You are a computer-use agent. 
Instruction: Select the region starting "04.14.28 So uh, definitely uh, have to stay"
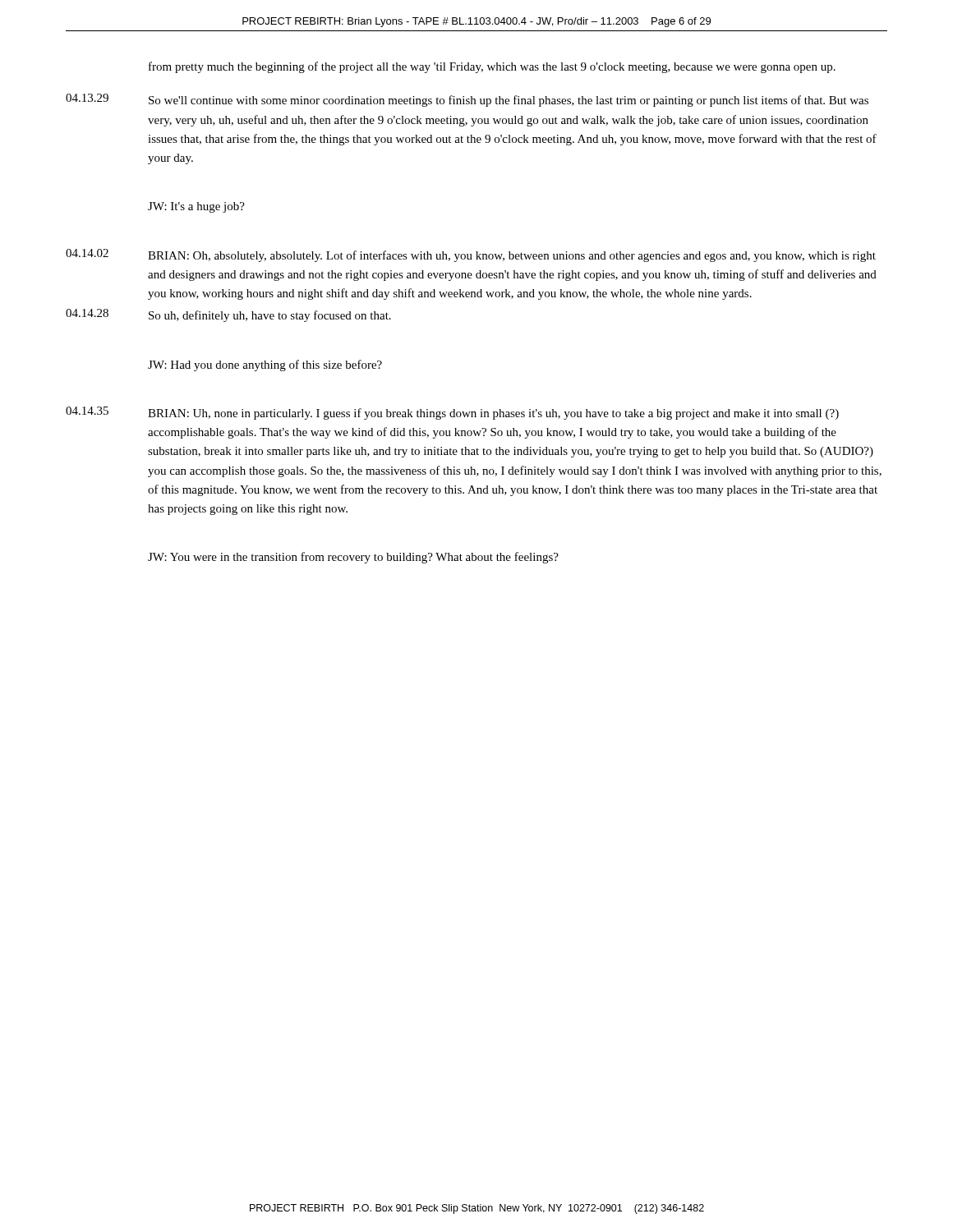[228, 315]
